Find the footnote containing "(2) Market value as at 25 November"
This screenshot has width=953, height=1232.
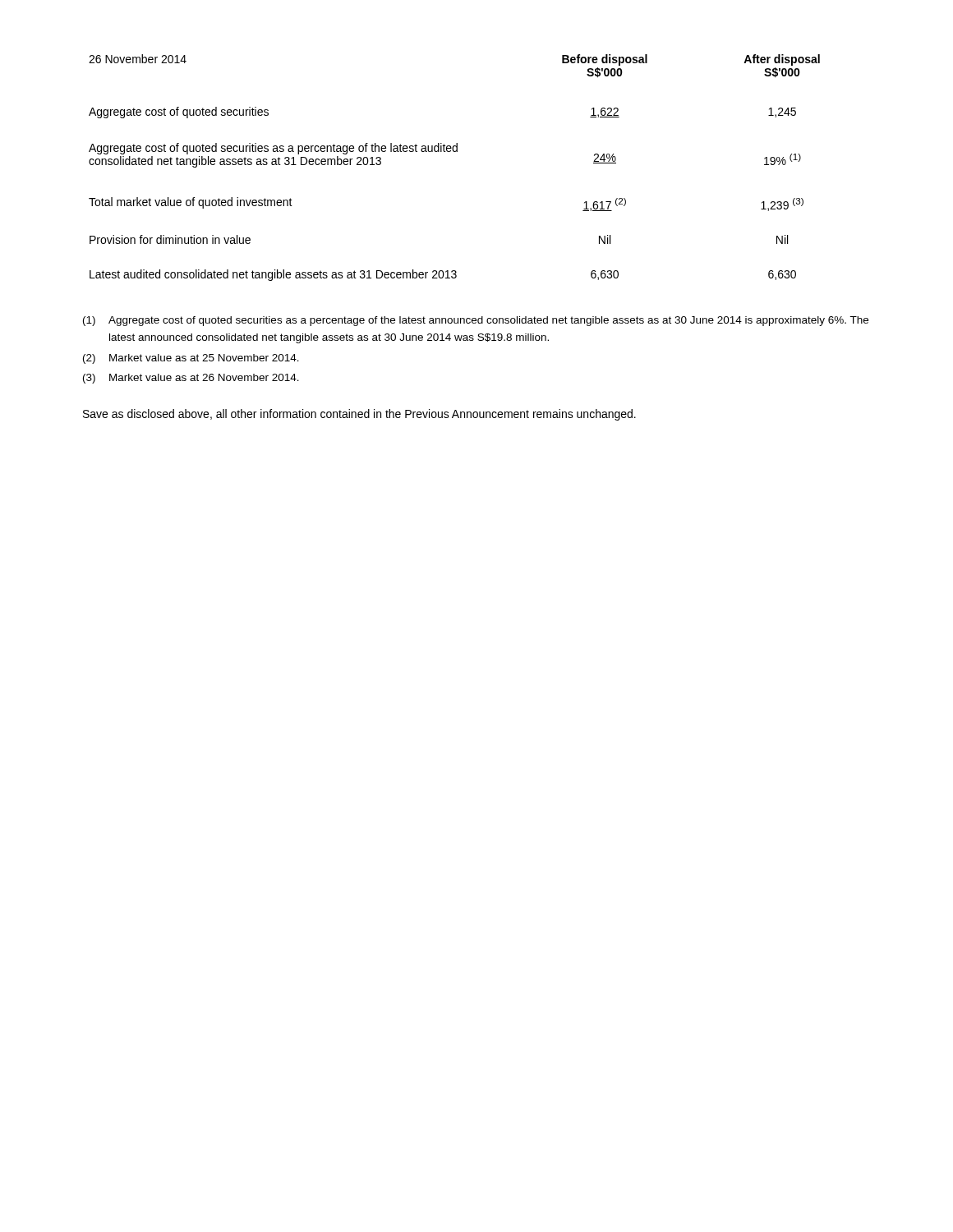point(191,359)
